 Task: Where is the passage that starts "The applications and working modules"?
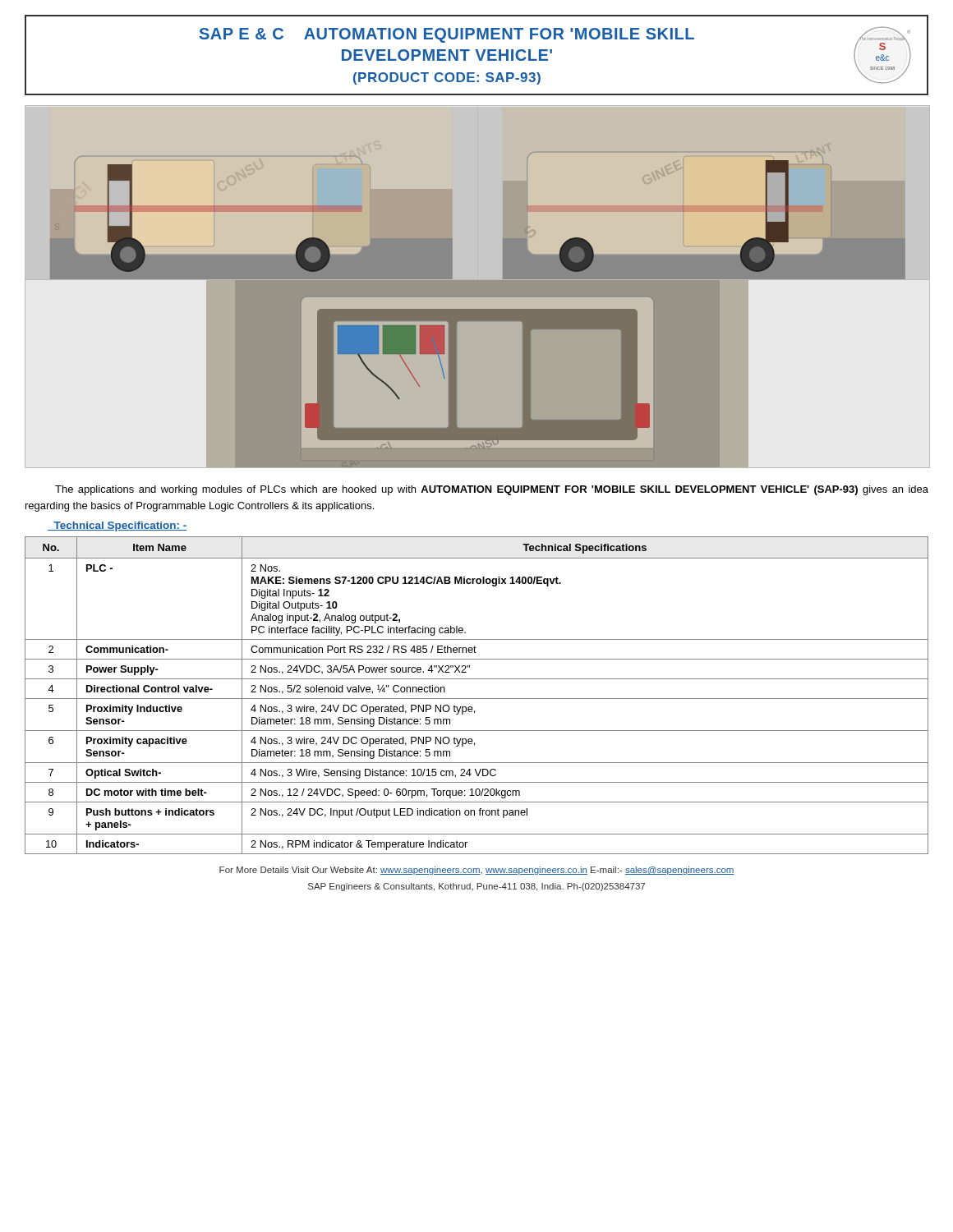(x=476, y=497)
